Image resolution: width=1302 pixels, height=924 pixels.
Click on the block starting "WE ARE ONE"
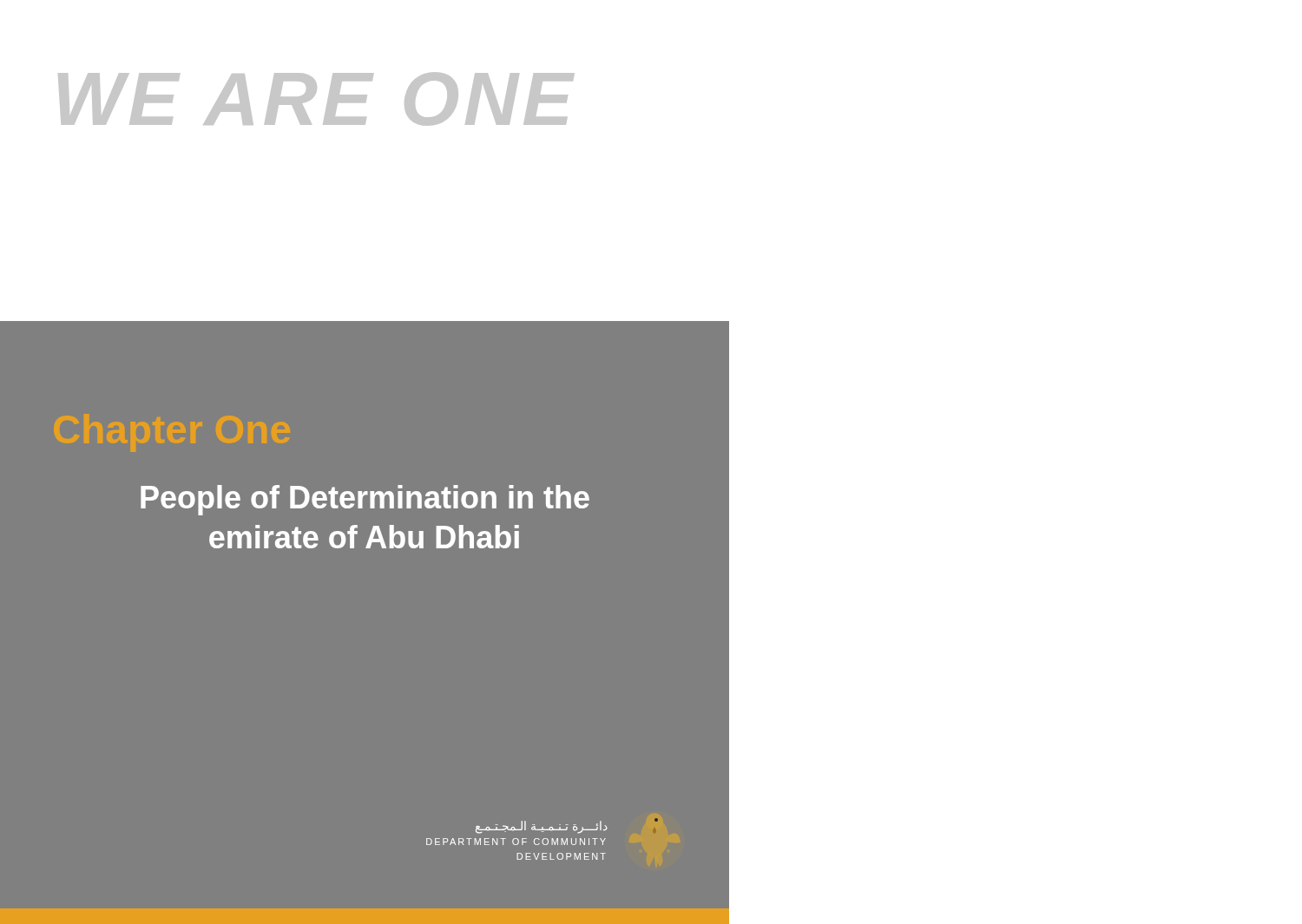(x=314, y=96)
